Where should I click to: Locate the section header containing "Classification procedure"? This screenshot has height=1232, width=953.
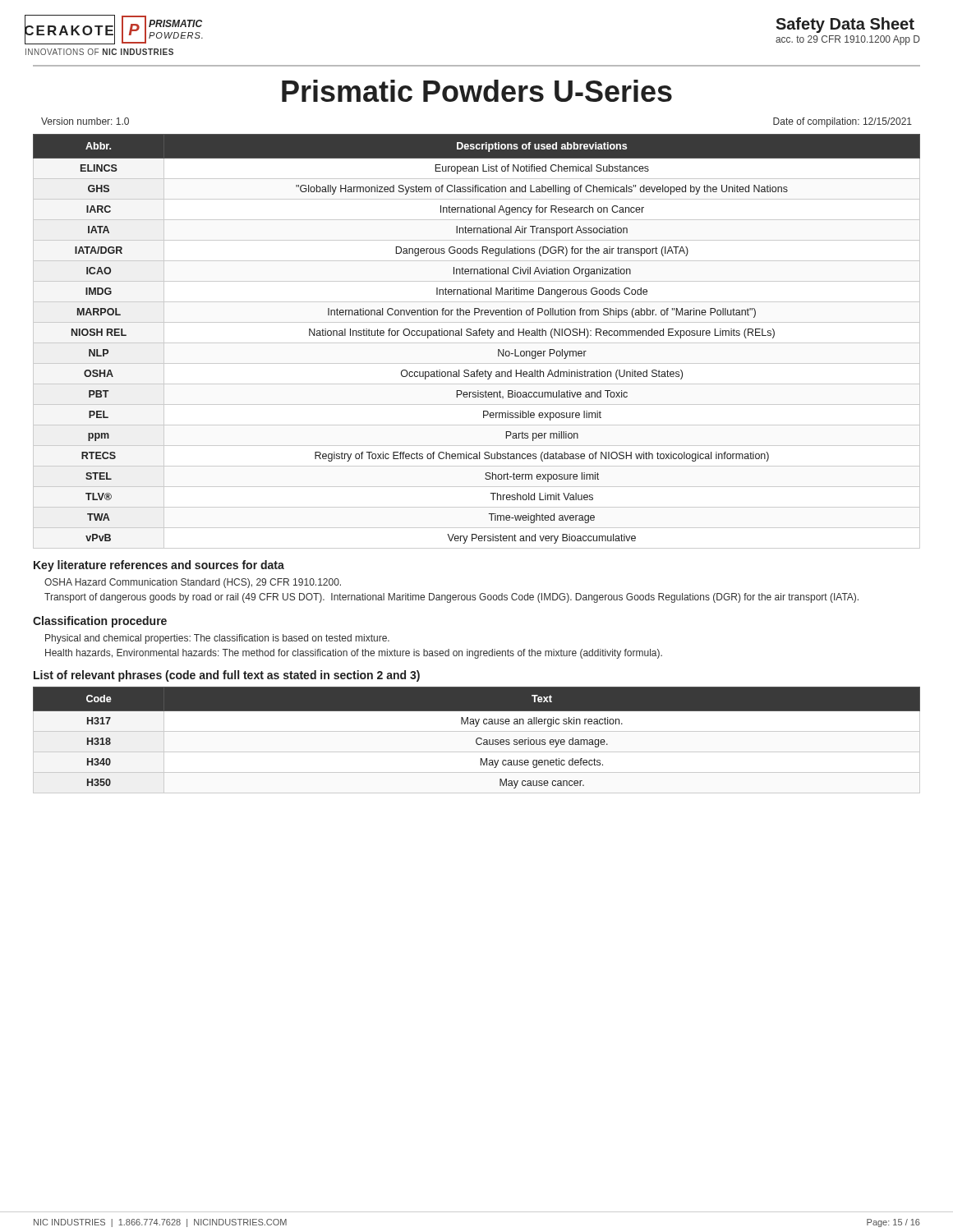click(x=100, y=622)
